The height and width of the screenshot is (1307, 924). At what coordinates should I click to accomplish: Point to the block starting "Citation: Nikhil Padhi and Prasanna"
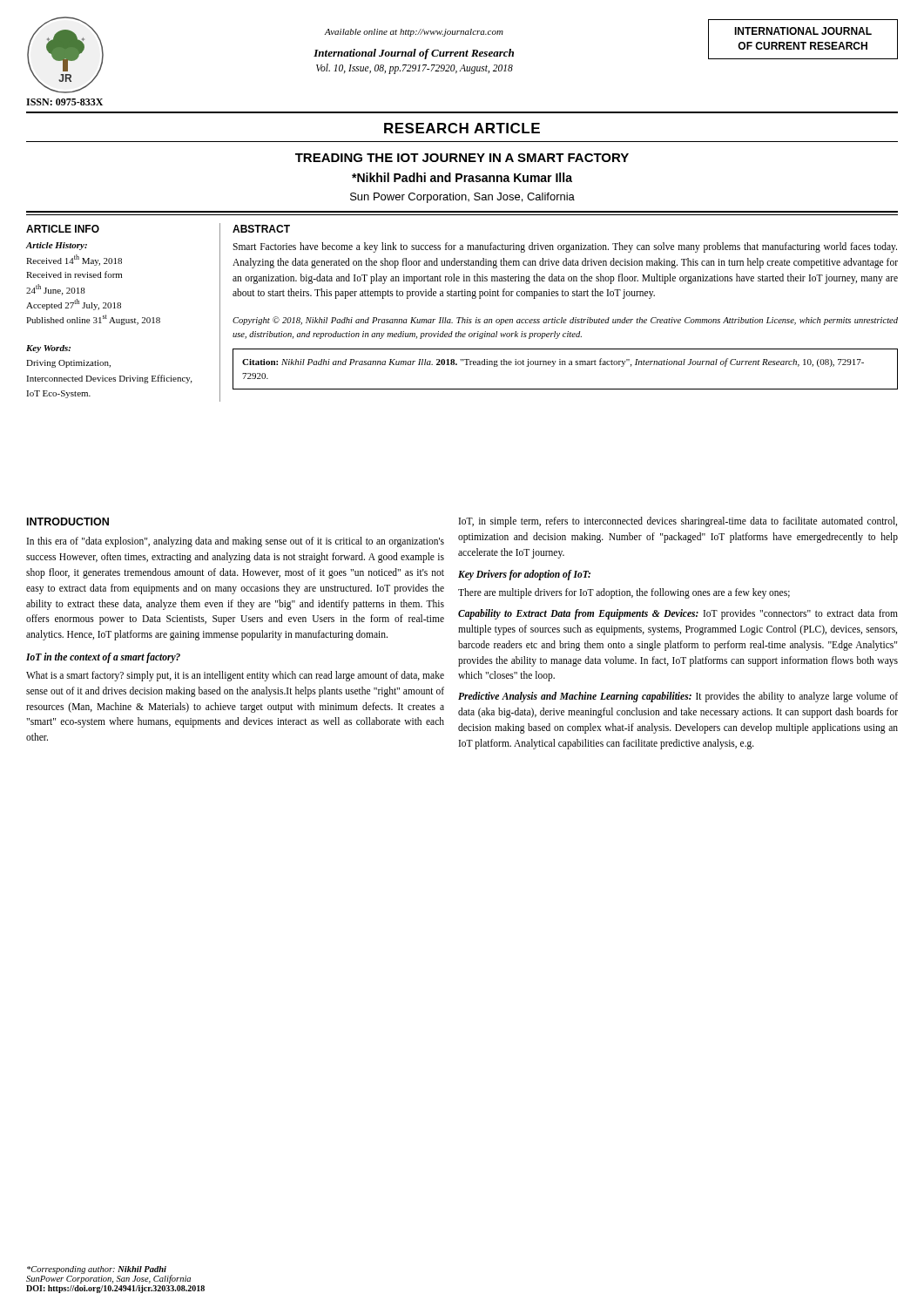[x=553, y=369]
